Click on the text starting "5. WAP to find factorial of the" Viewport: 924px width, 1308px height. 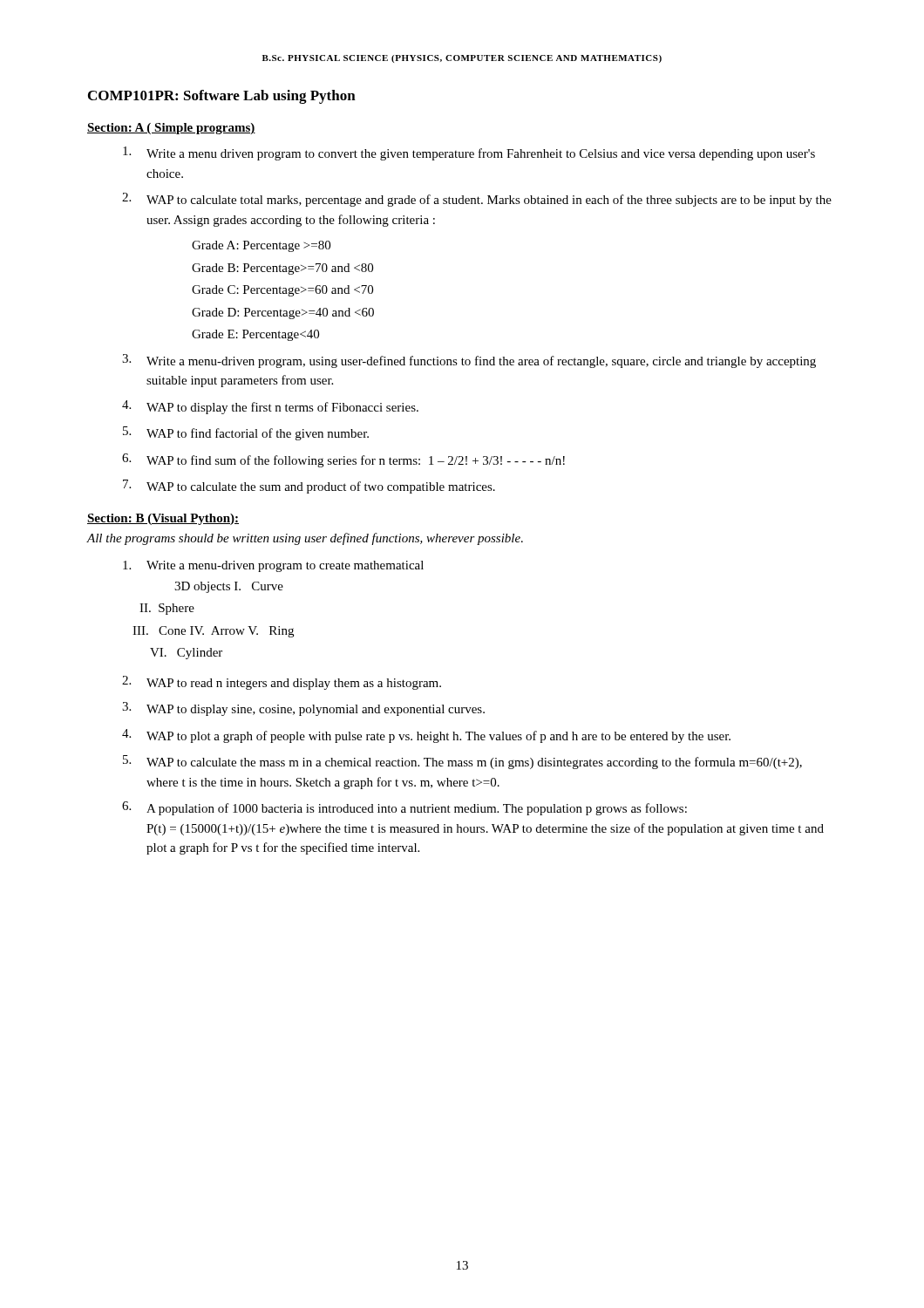(246, 433)
